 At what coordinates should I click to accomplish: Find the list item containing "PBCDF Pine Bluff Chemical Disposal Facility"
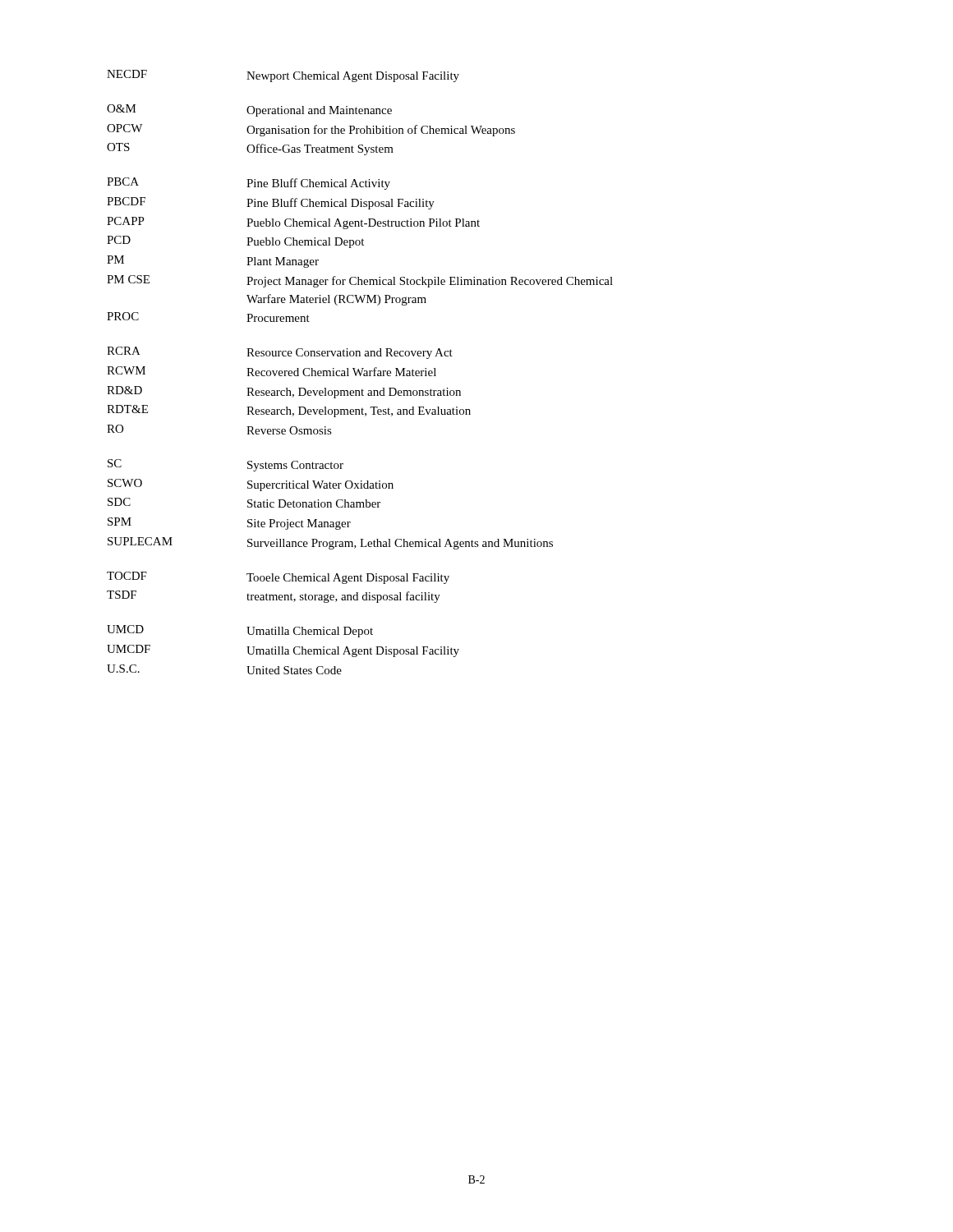tap(271, 203)
